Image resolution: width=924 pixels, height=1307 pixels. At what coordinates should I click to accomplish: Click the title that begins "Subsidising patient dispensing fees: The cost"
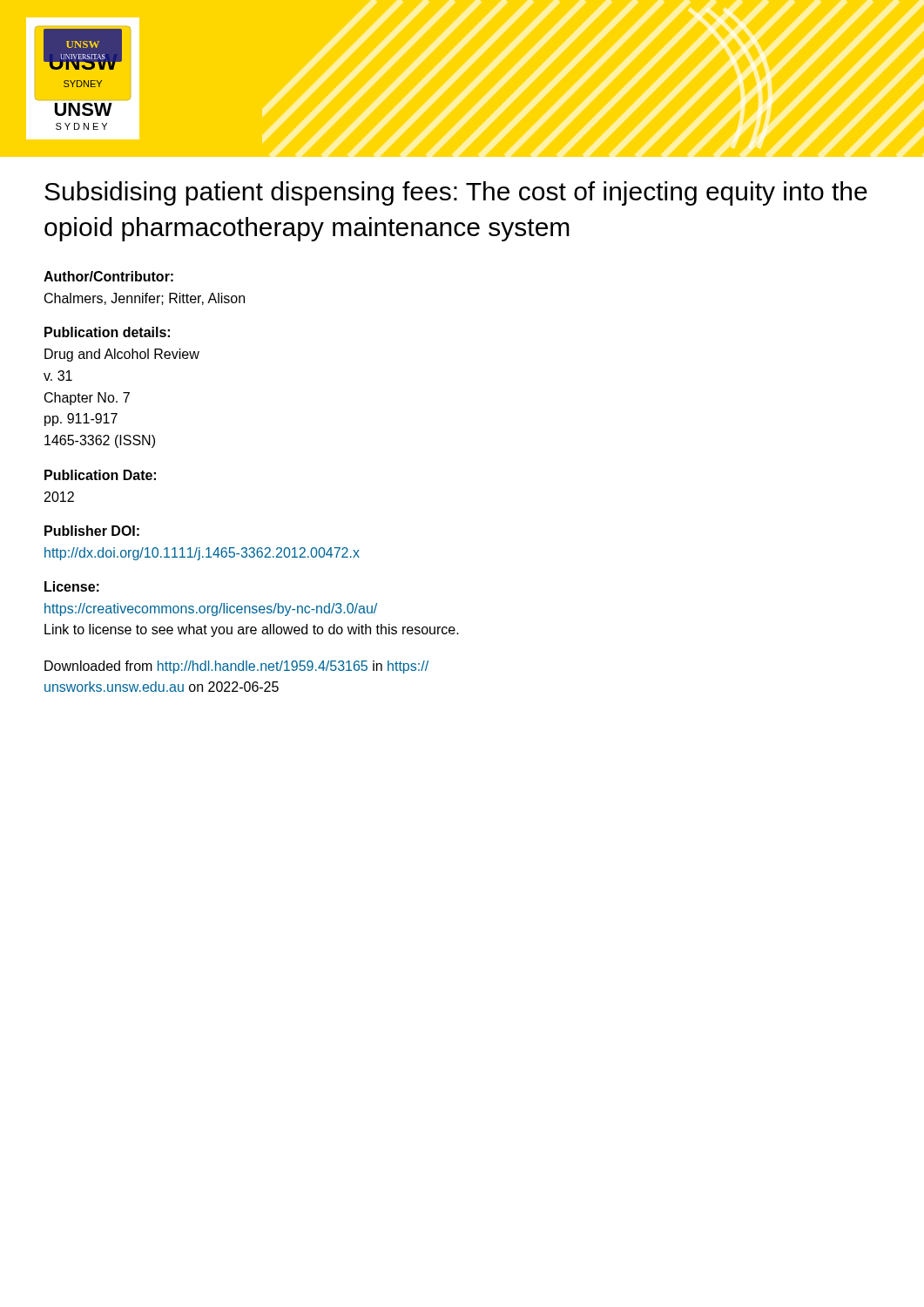(x=456, y=209)
